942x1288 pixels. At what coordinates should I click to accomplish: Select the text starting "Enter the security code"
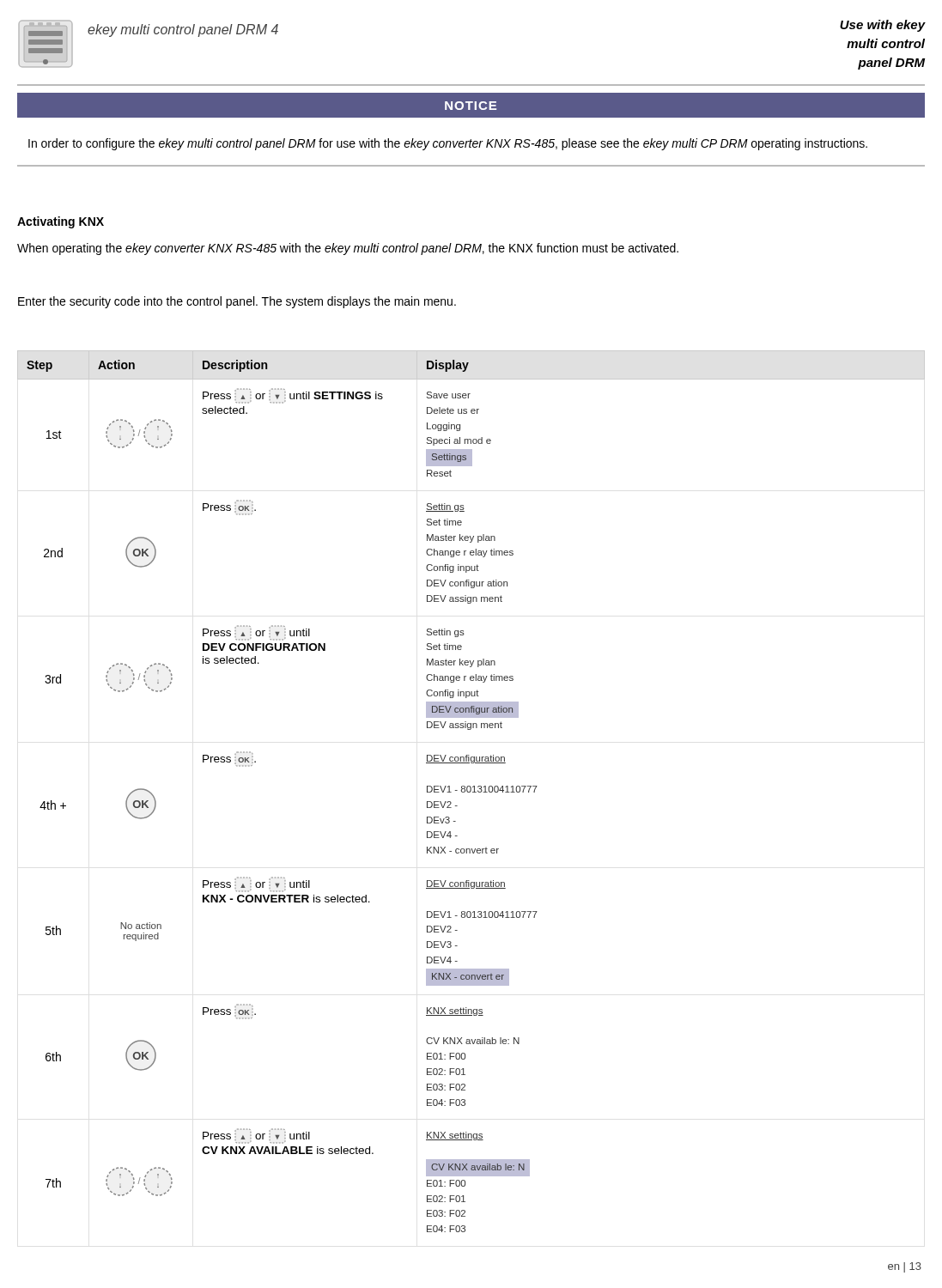(237, 301)
